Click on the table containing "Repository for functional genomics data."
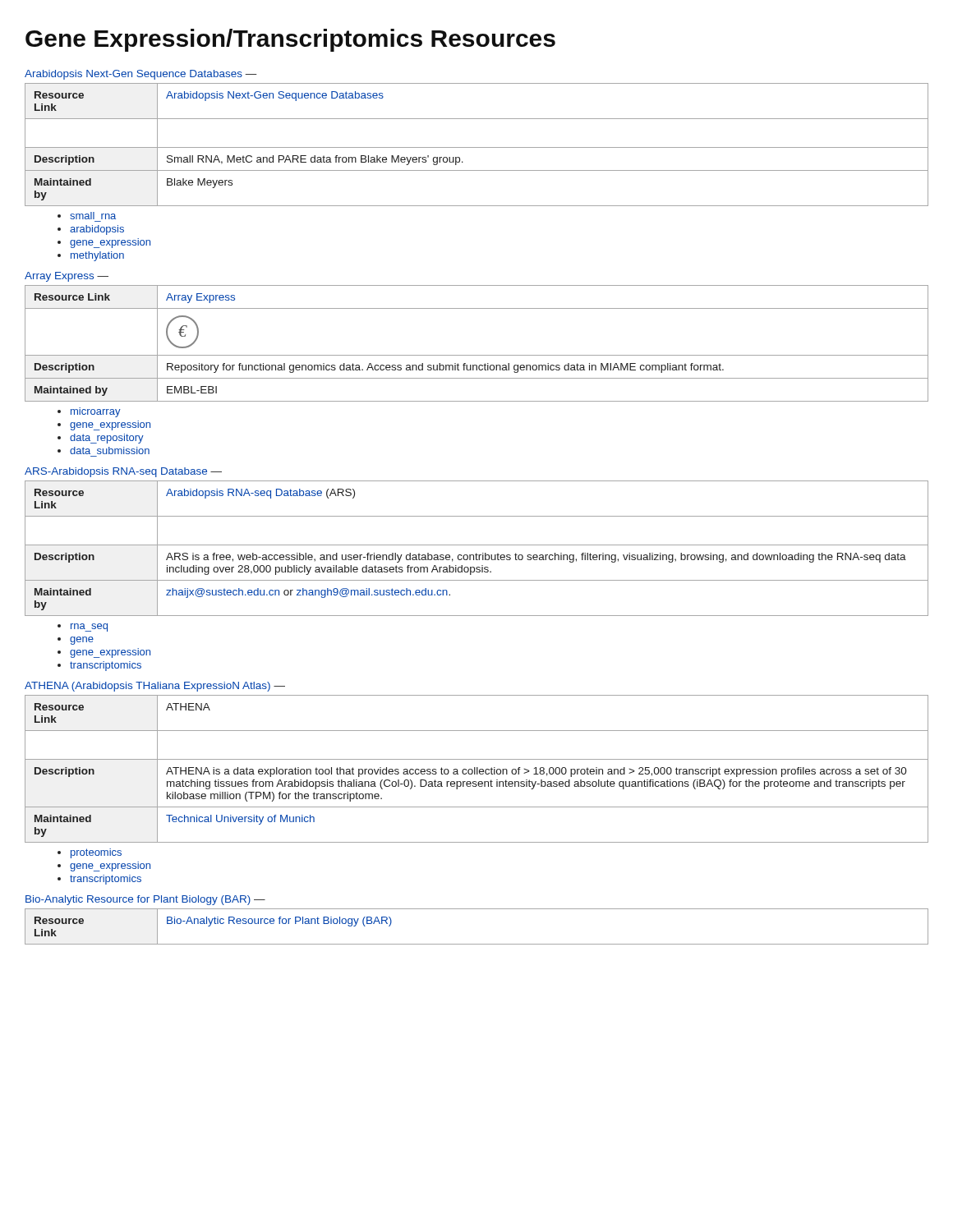The width and height of the screenshot is (953, 1232). pos(476,343)
